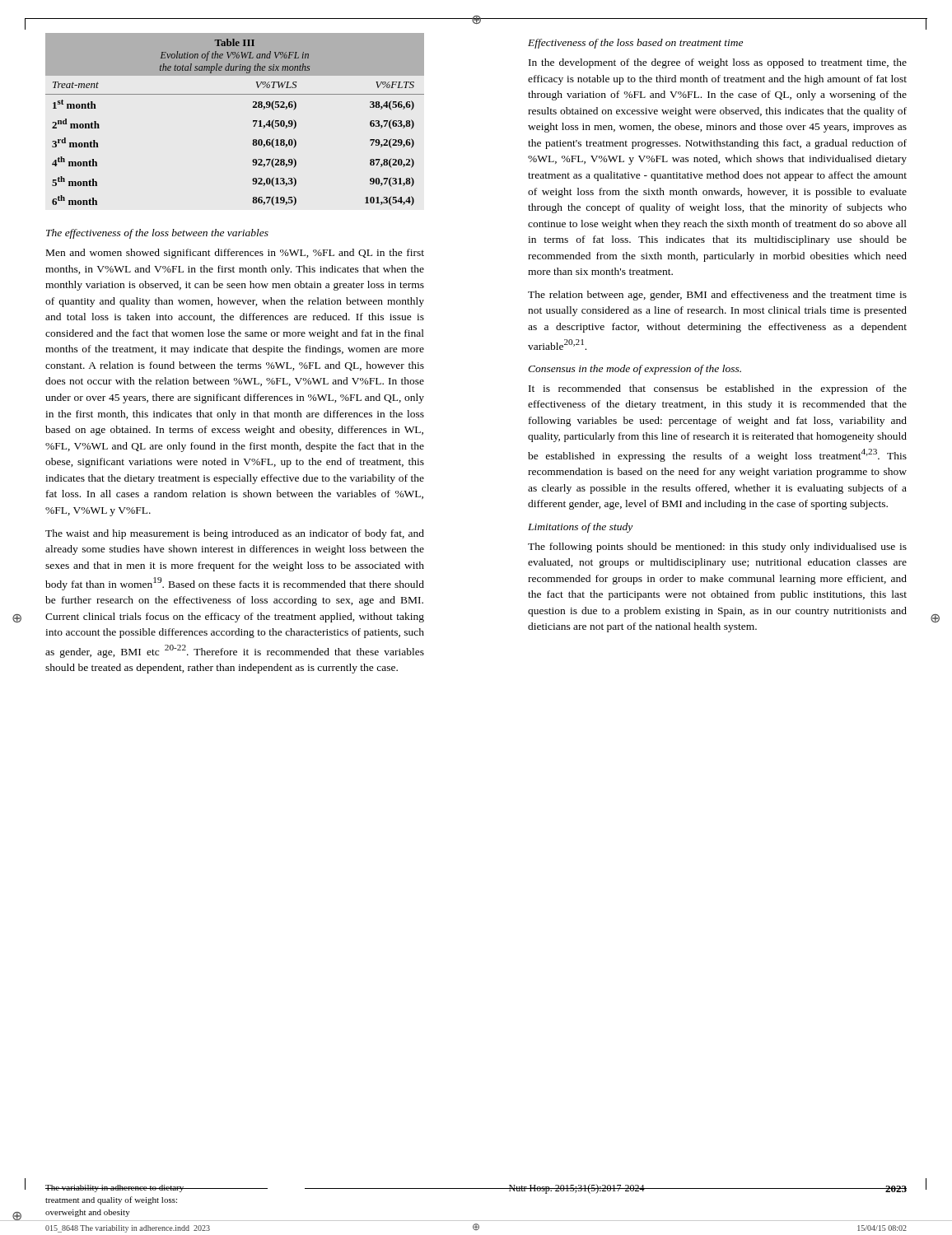This screenshot has width=952, height=1235.
Task: Click where it says "Limitations of the study"
Action: tap(580, 526)
